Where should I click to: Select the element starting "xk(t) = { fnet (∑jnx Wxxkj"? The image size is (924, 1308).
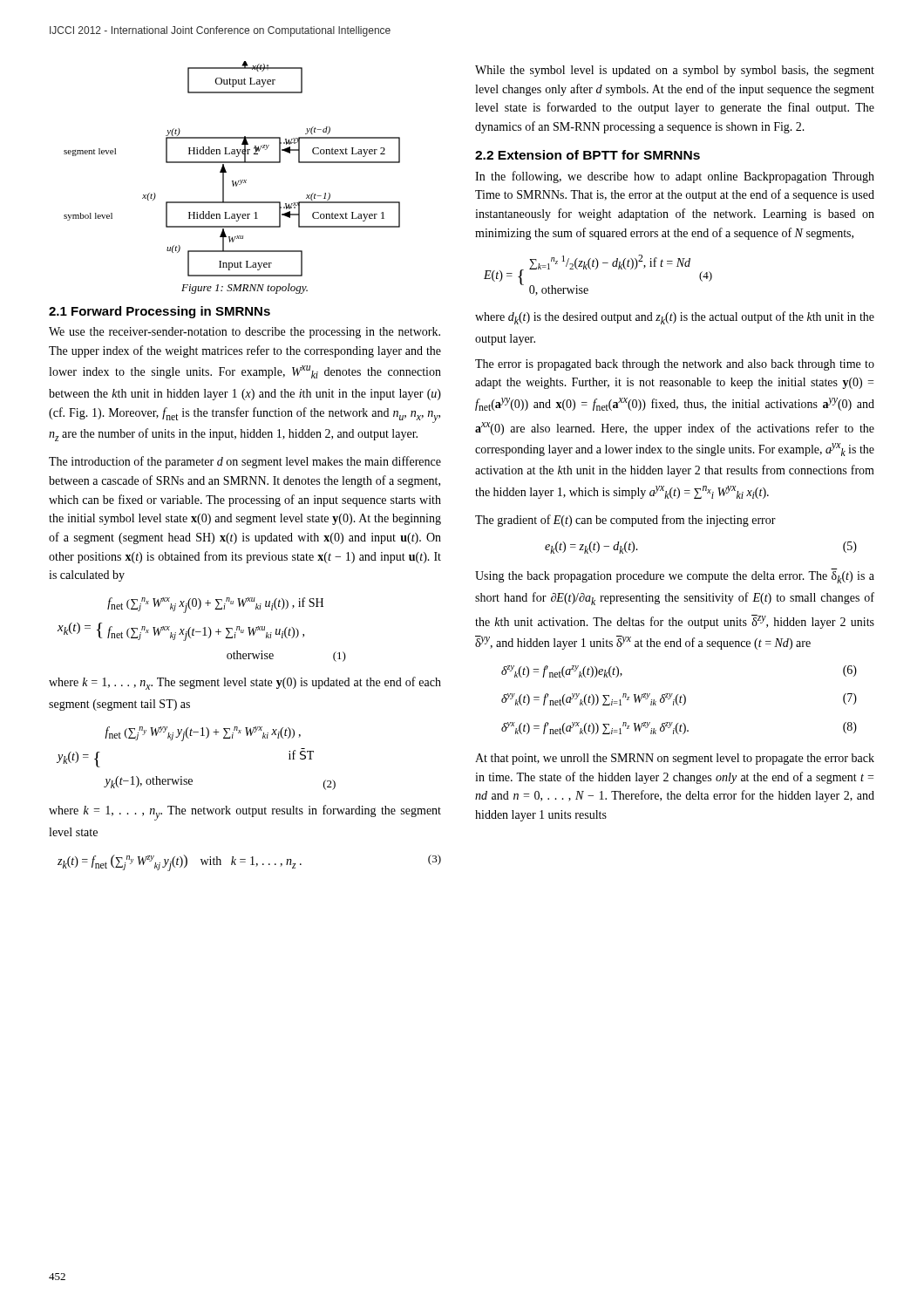tap(202, 629)
